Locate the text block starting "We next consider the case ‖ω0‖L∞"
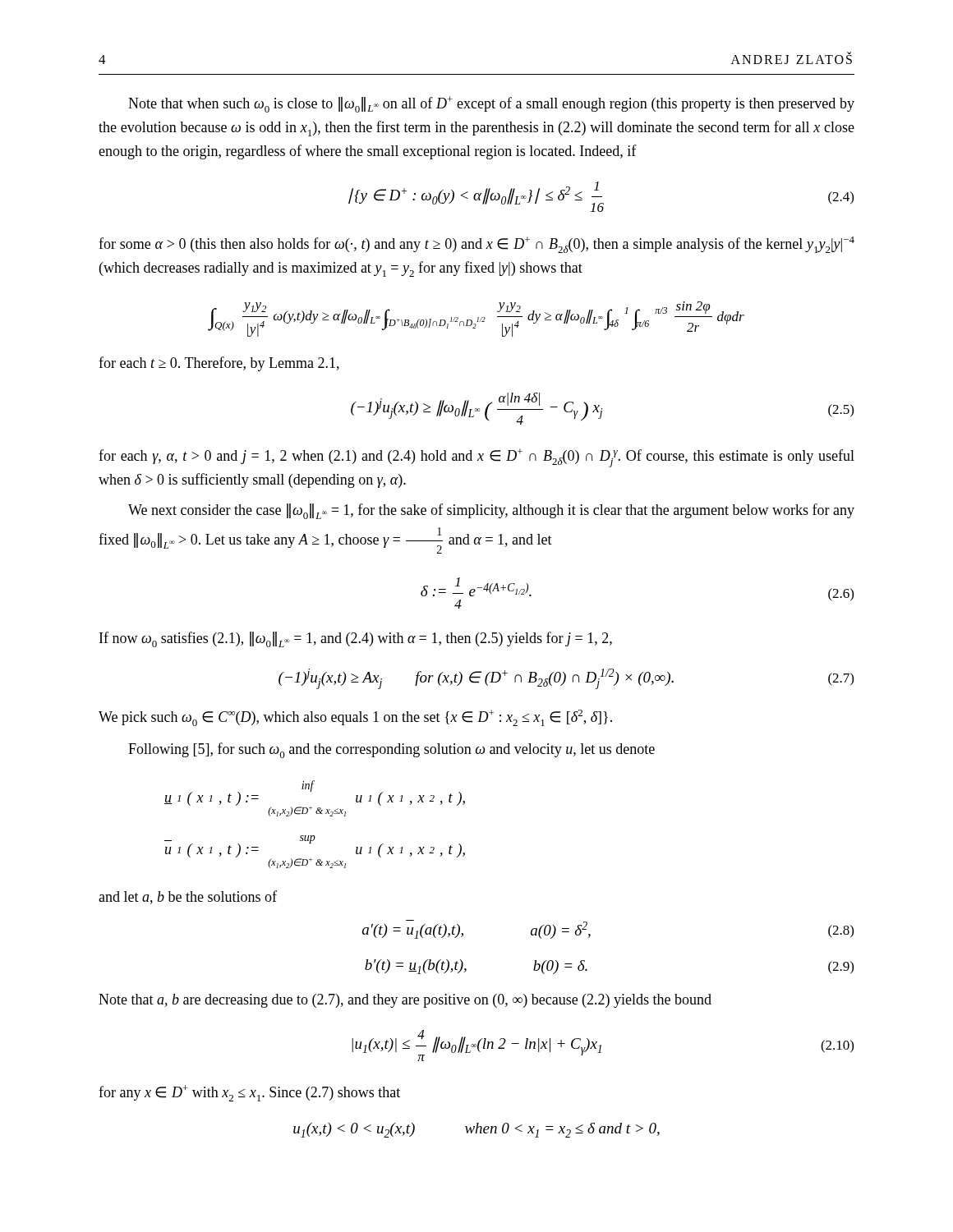Viewport: 953px width, 1232px height. (476, 529)
